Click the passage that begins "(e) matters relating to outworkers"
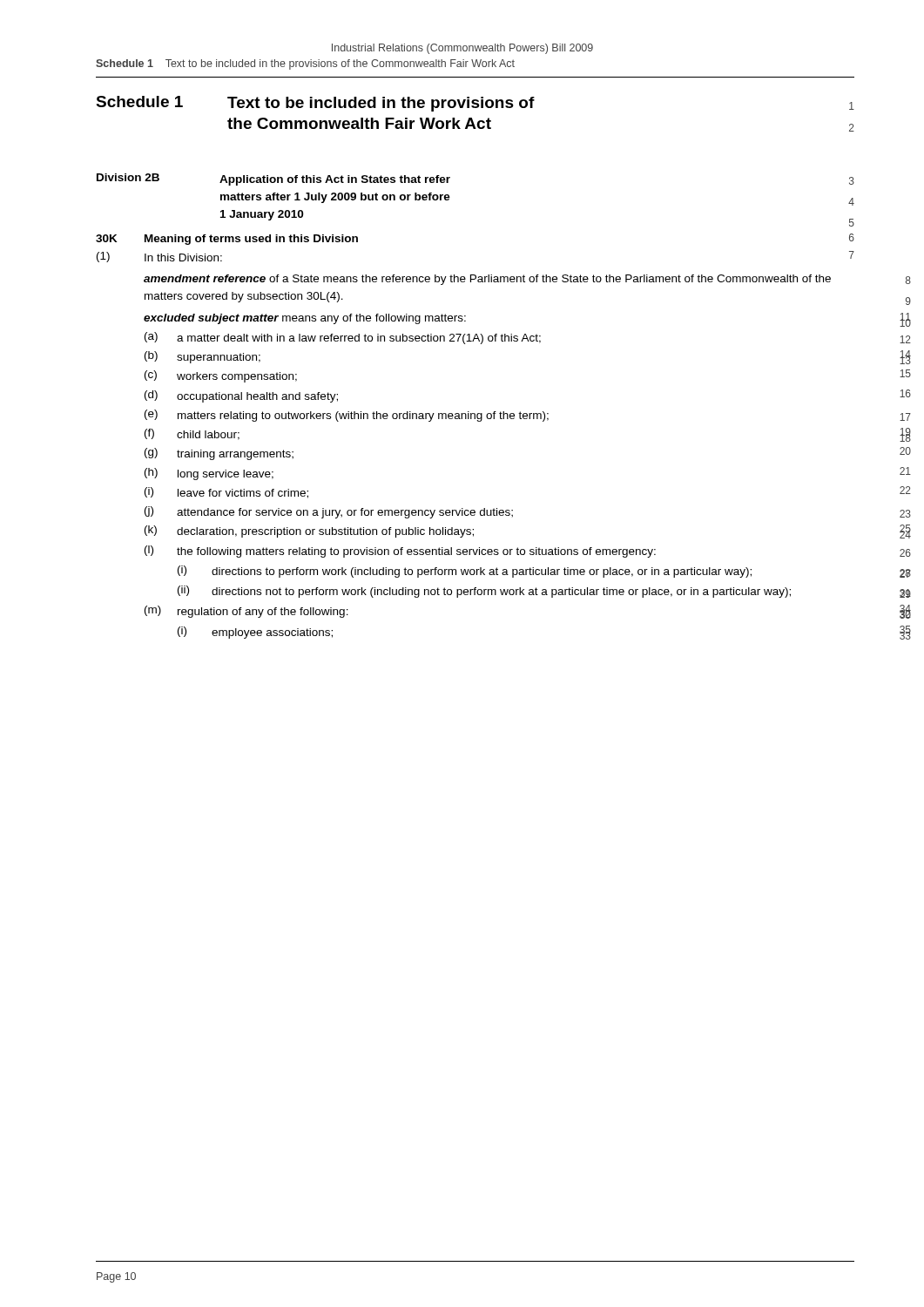Viewport: 924px width, 1307px height. (x=499, y=416)
